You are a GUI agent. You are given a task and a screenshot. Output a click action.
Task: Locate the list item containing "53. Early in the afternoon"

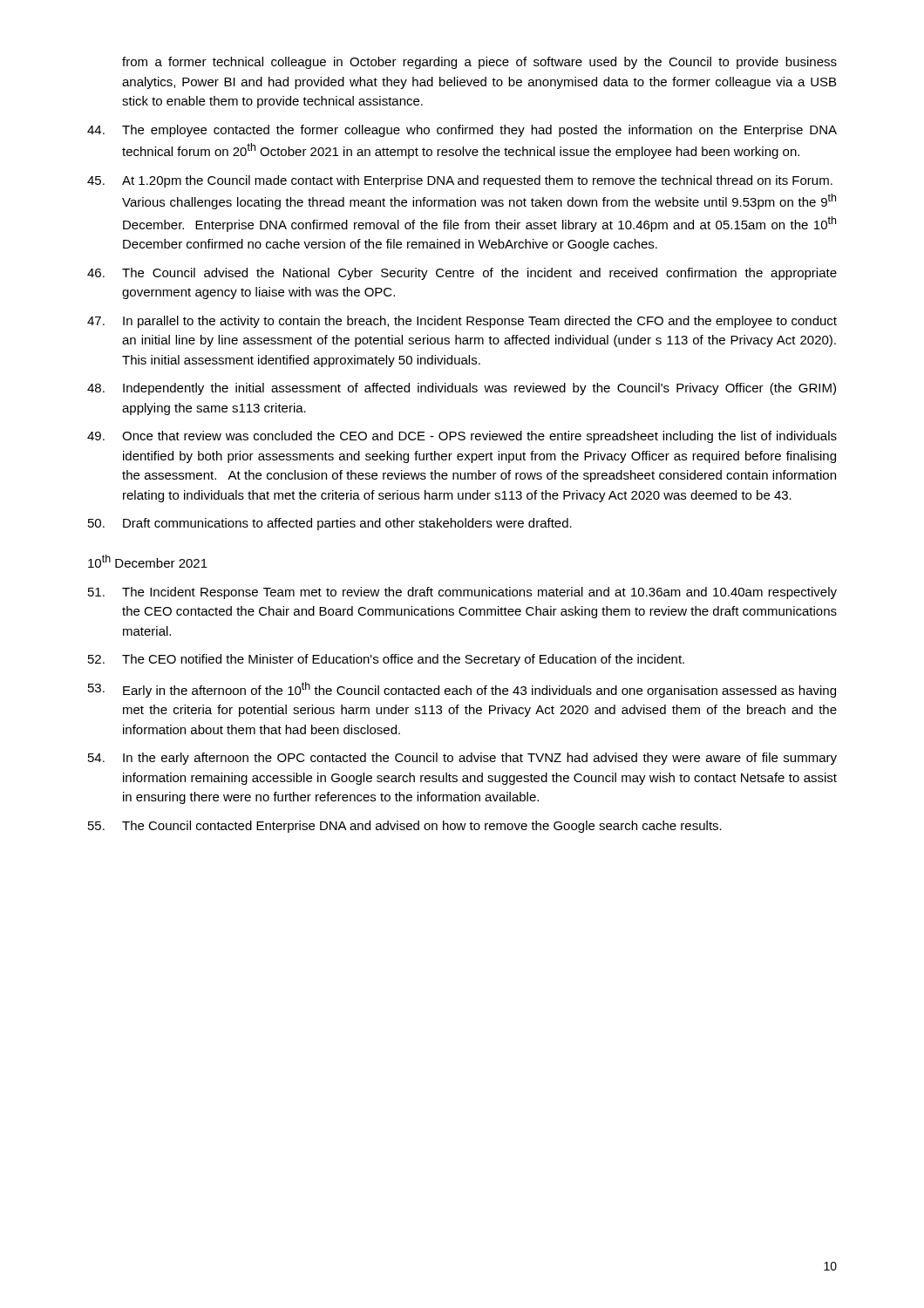[462, 709]
